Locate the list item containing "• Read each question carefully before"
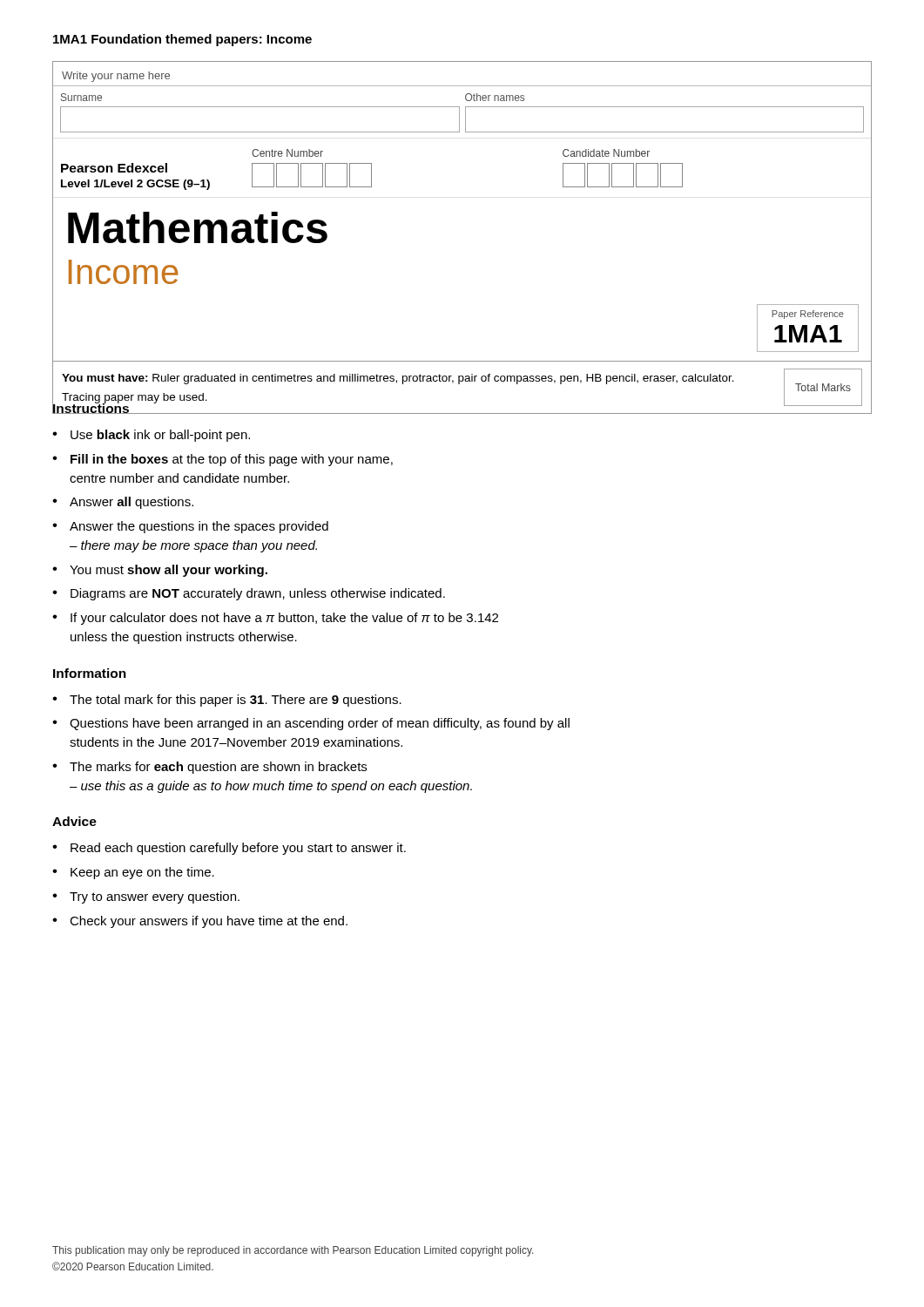 [x=229, y=848]
